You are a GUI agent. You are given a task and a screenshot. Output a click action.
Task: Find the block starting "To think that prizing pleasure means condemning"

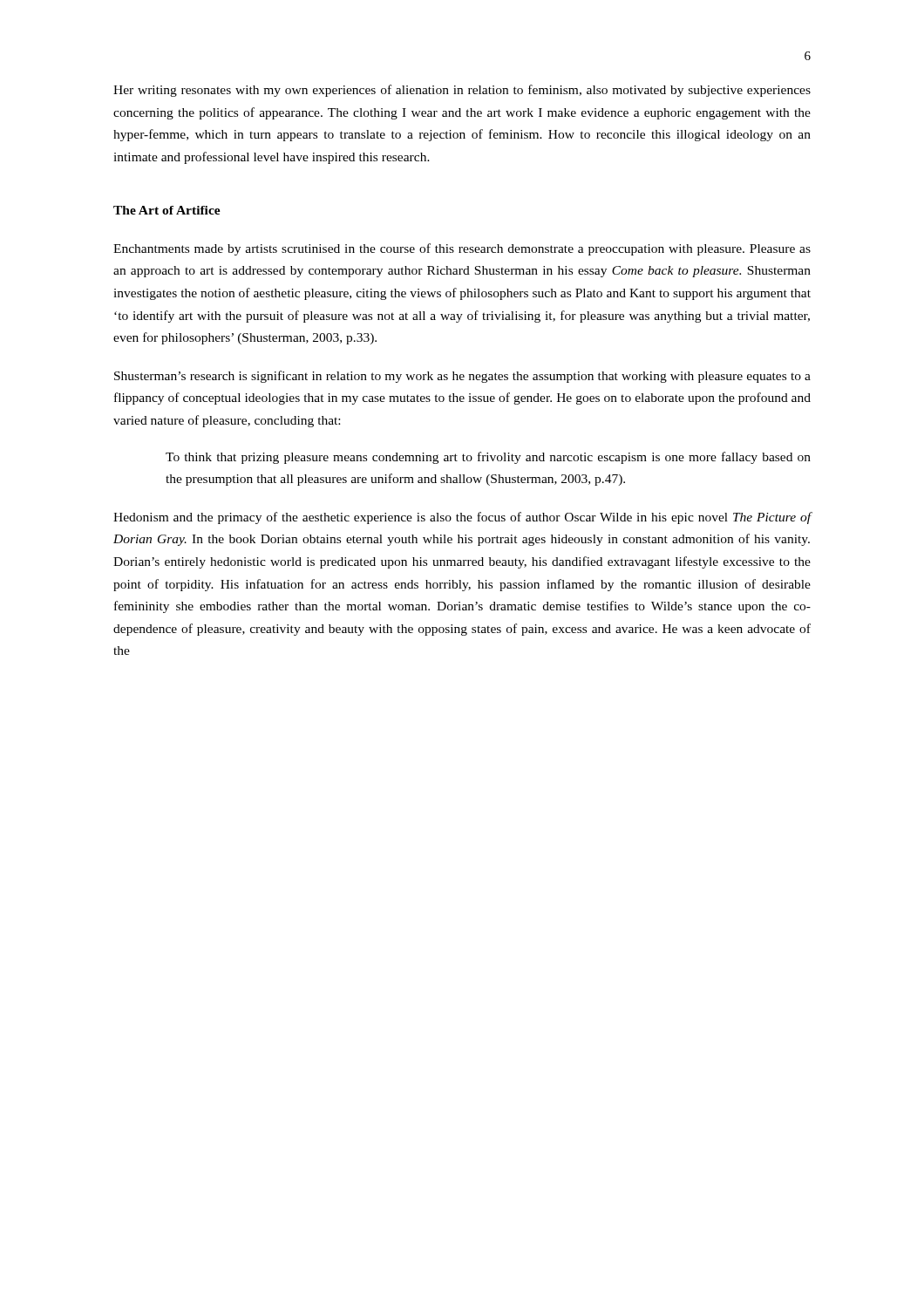[488, 468]
